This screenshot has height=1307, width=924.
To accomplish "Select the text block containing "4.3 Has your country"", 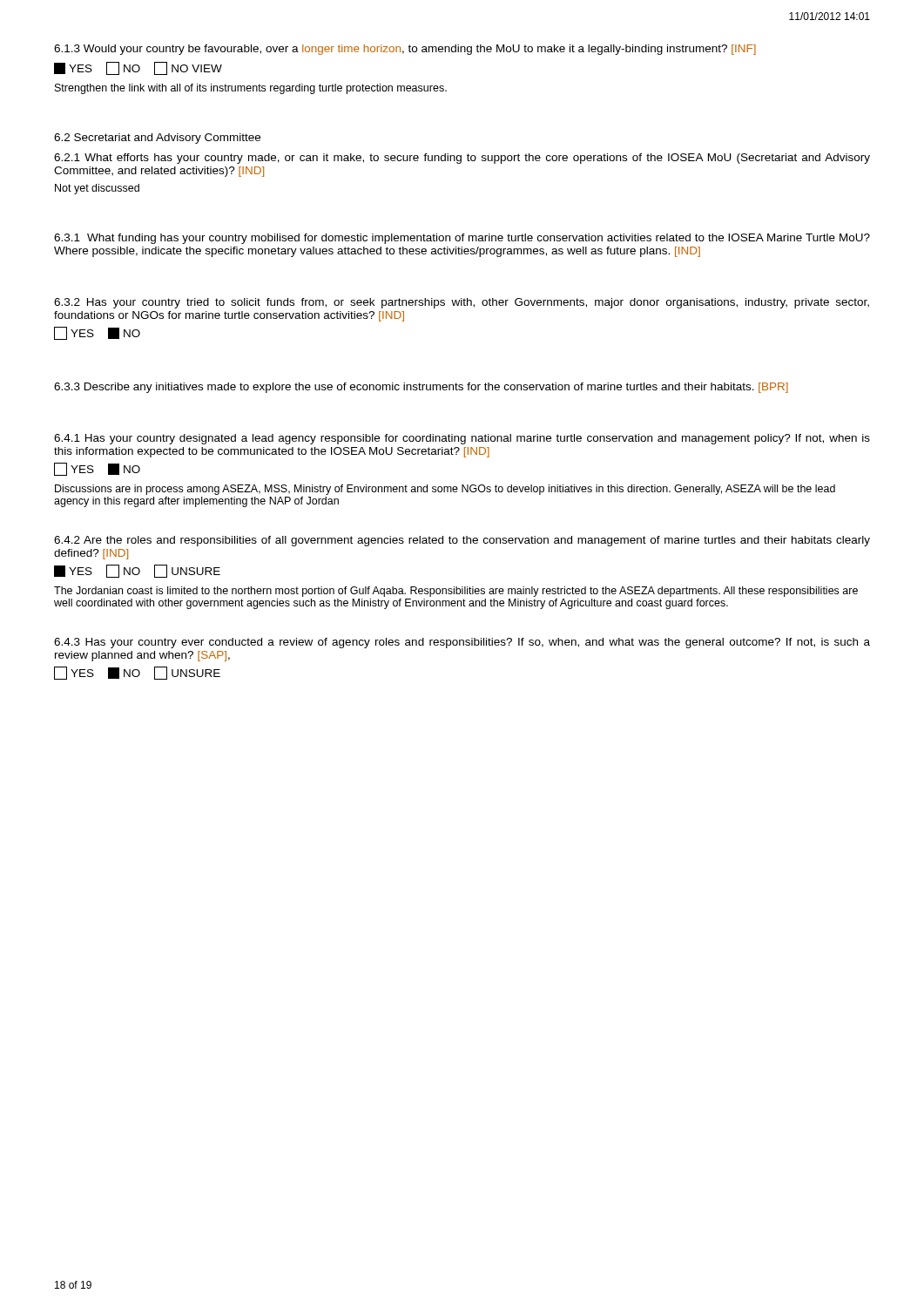I will point(462,648).
